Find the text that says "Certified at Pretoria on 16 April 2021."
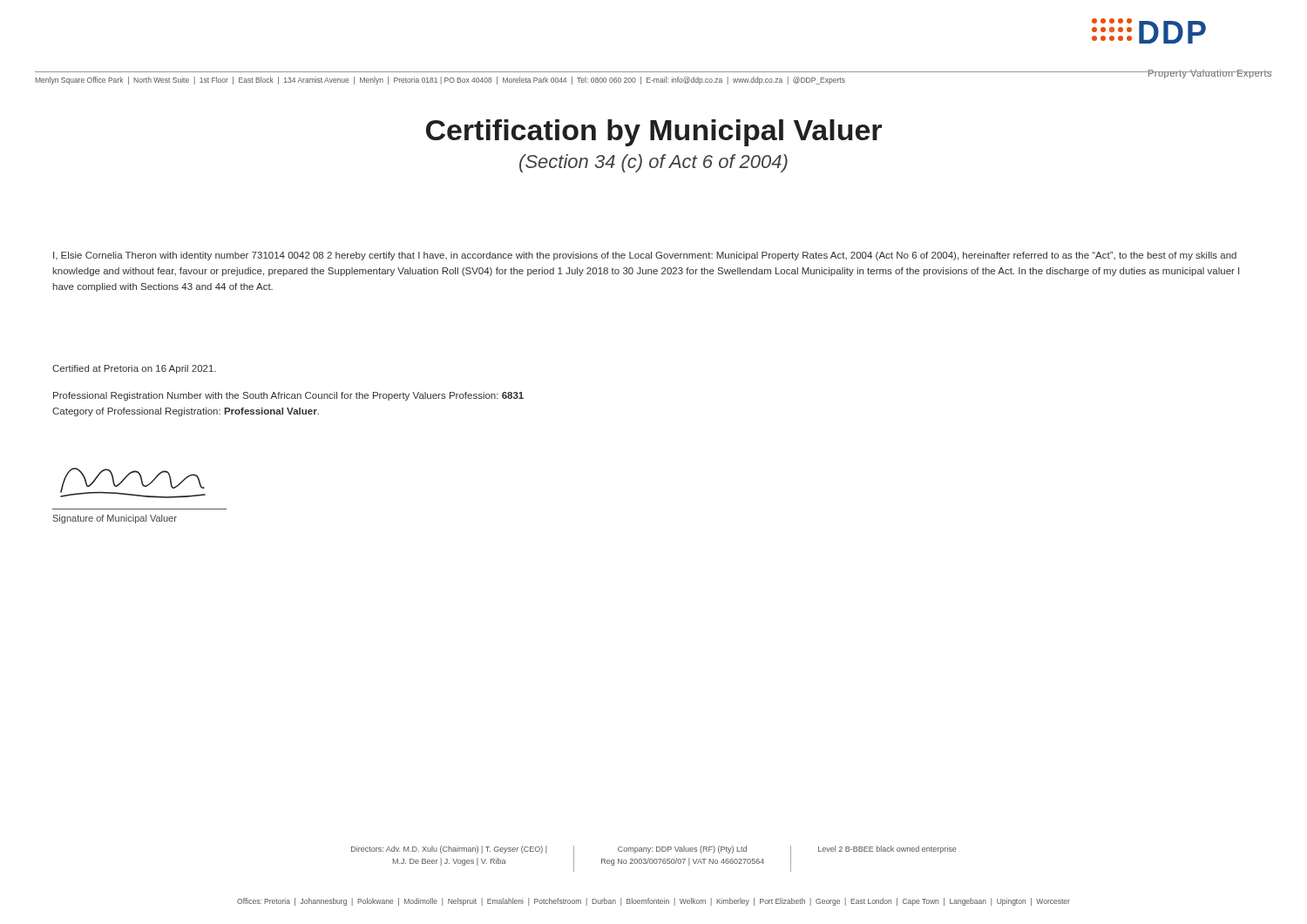This screenshot has height=924, width=1307. click(134, 368)
